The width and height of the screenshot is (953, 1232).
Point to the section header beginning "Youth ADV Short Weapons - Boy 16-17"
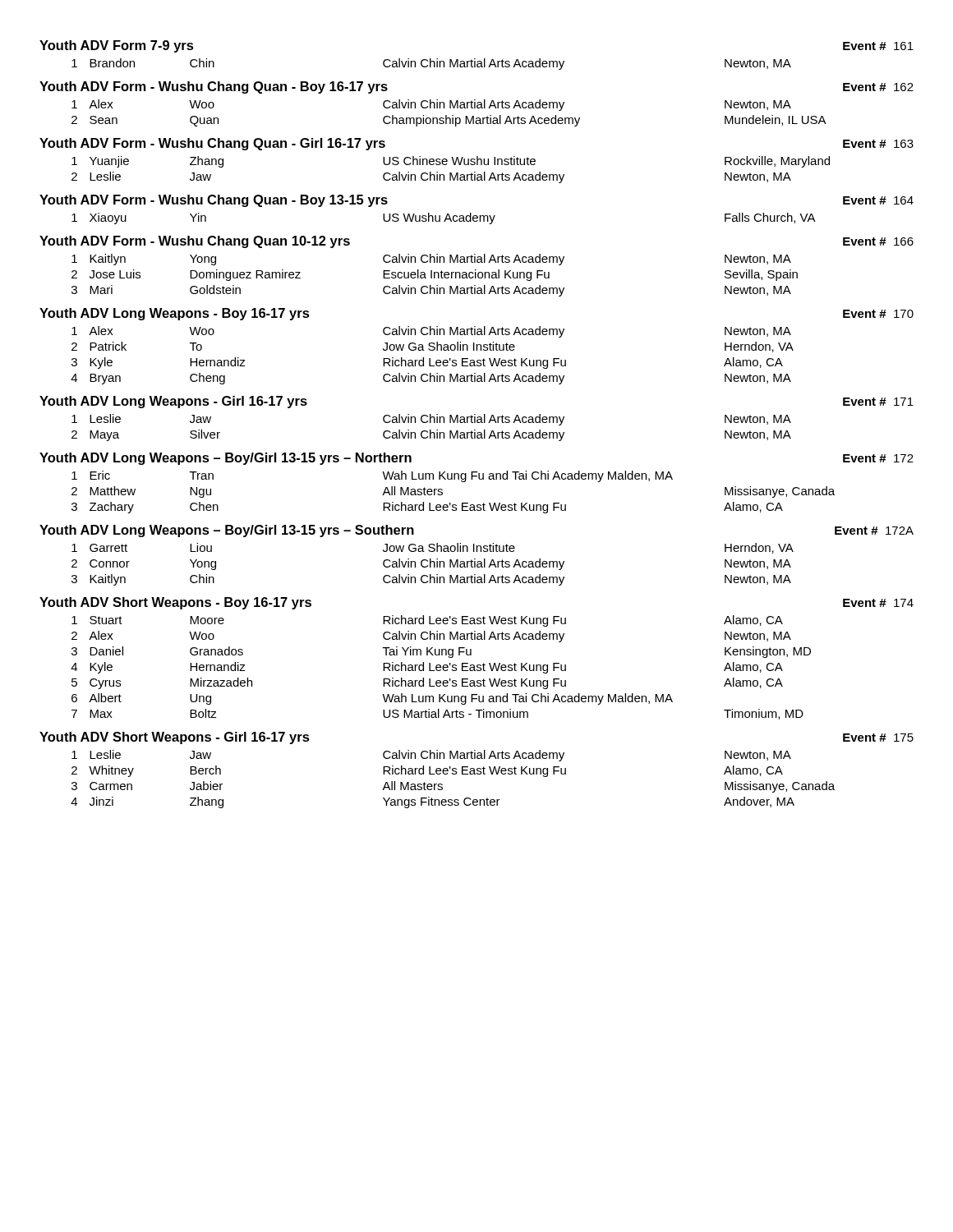tap(169, 603)
